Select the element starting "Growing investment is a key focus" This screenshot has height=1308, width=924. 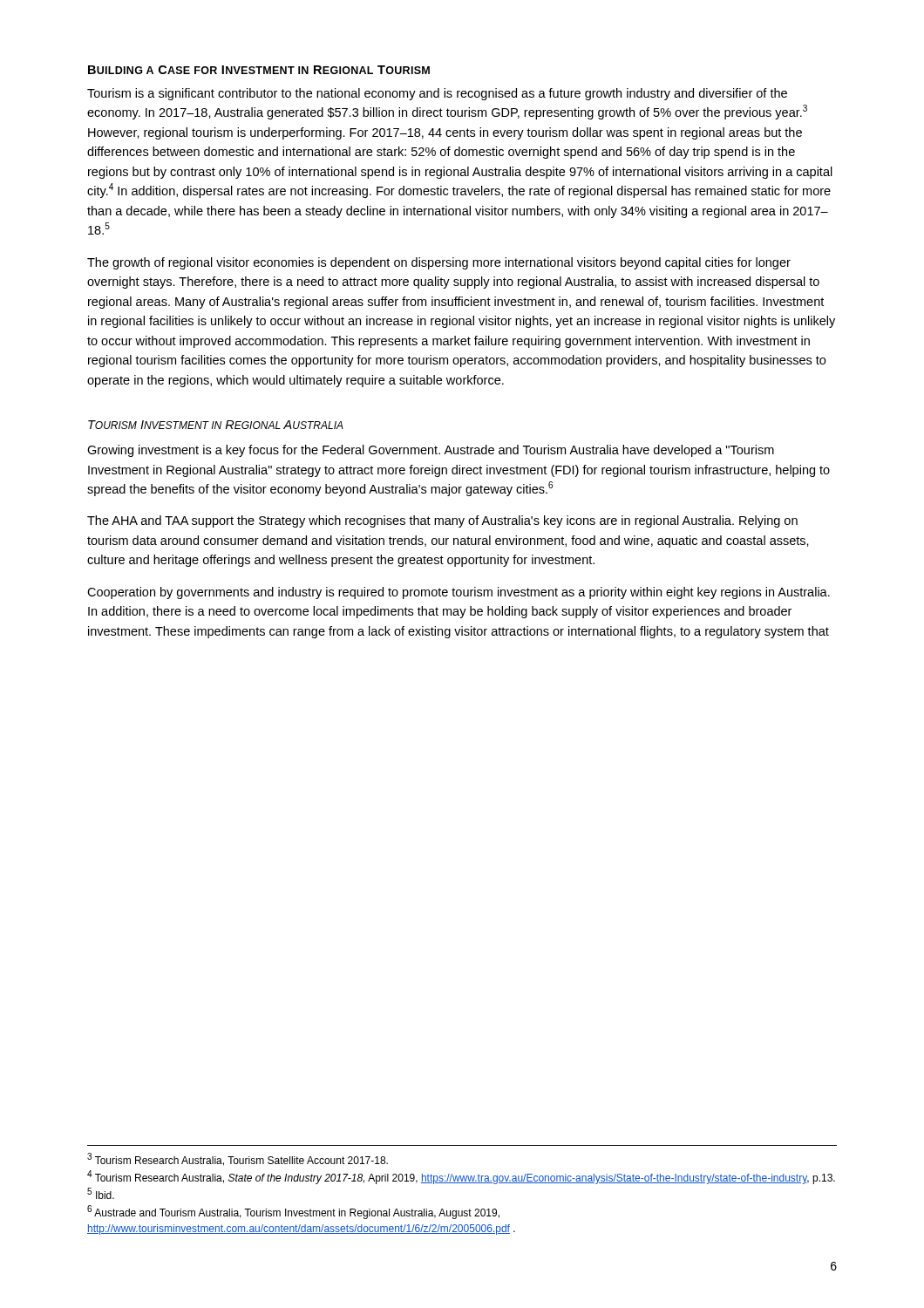(459, 470)
